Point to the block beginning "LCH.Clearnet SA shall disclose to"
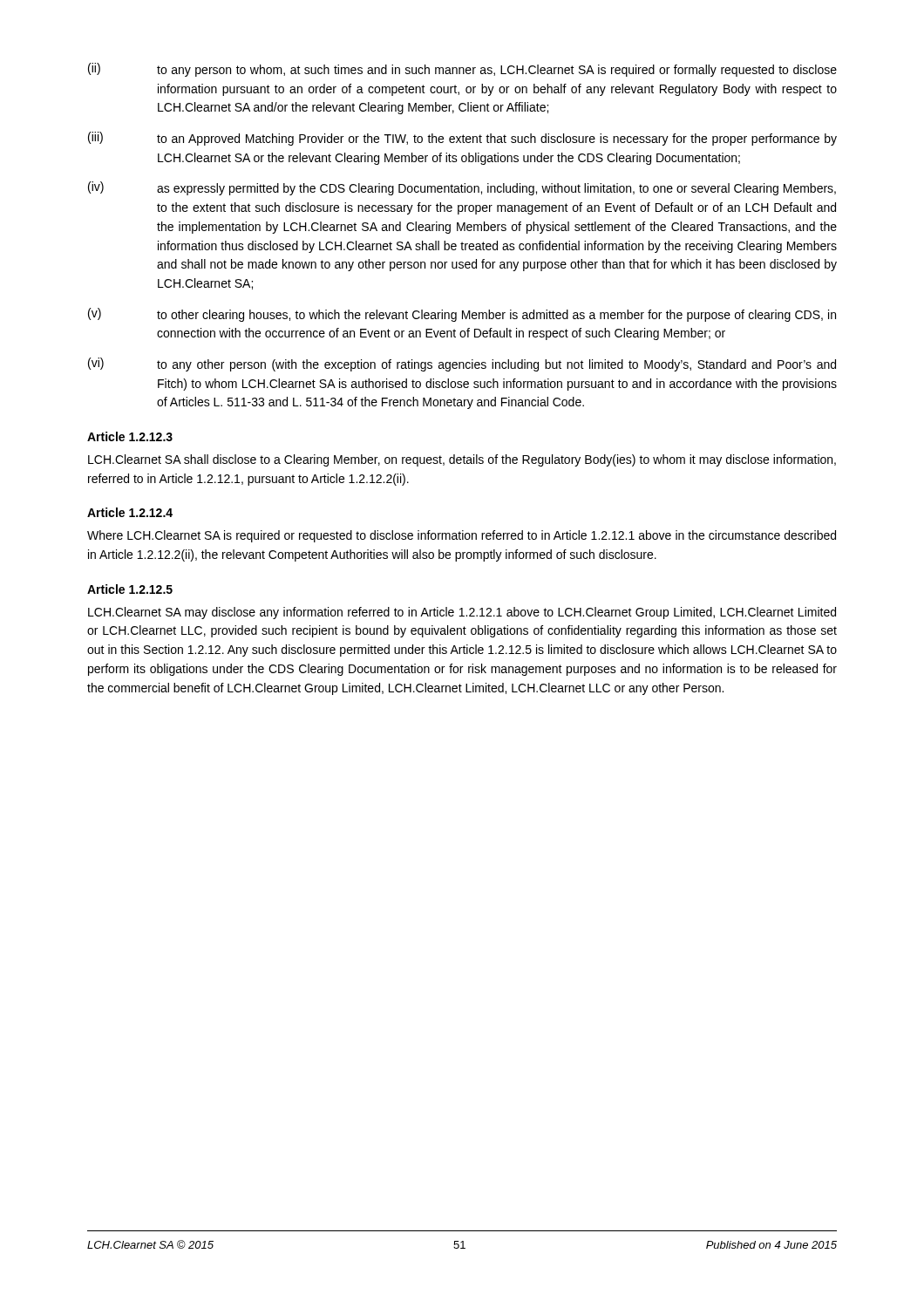The image size is (924, 1308). point(462,469)
